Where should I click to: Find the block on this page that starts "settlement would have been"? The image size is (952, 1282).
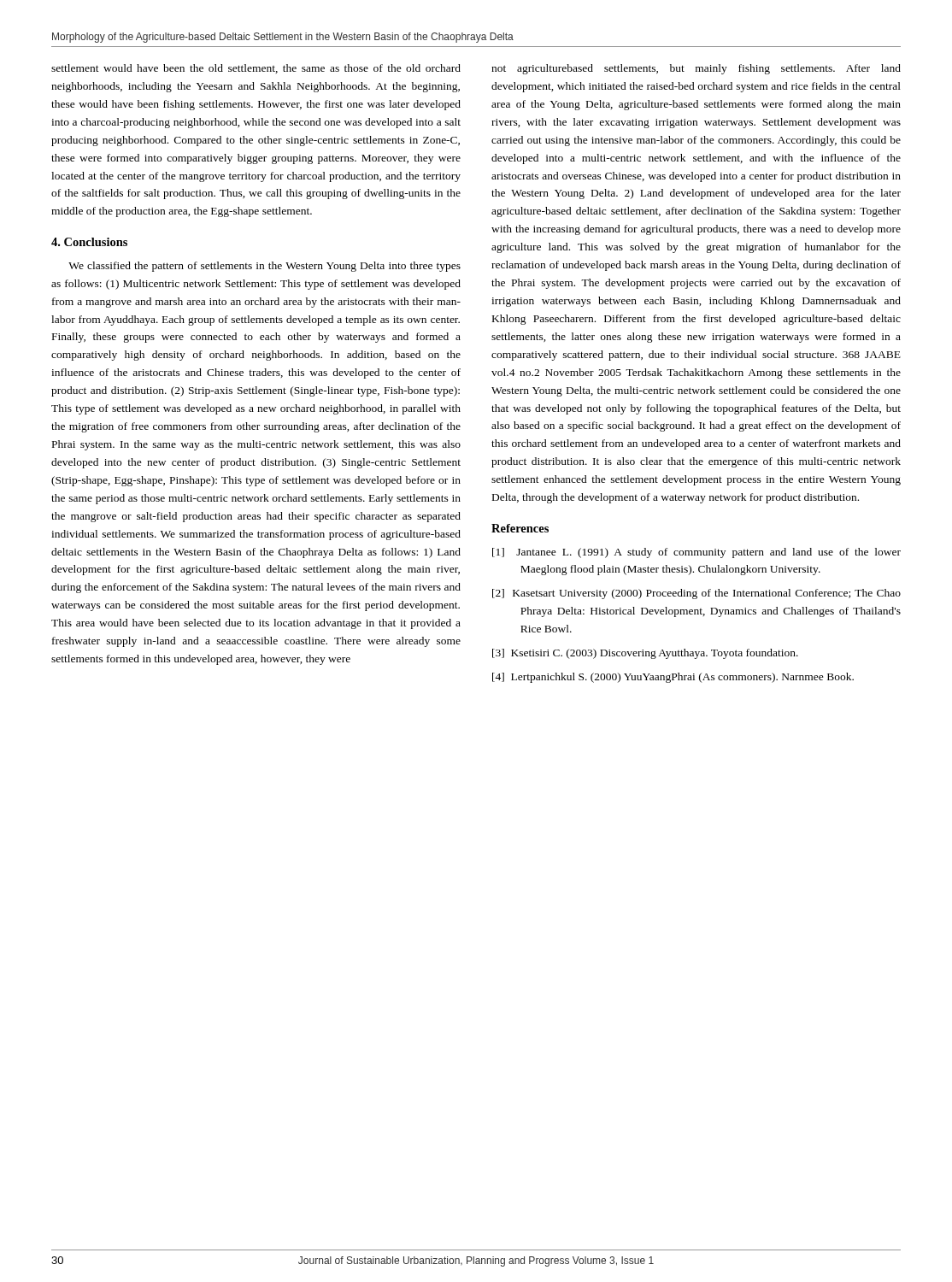coord(256,140)
